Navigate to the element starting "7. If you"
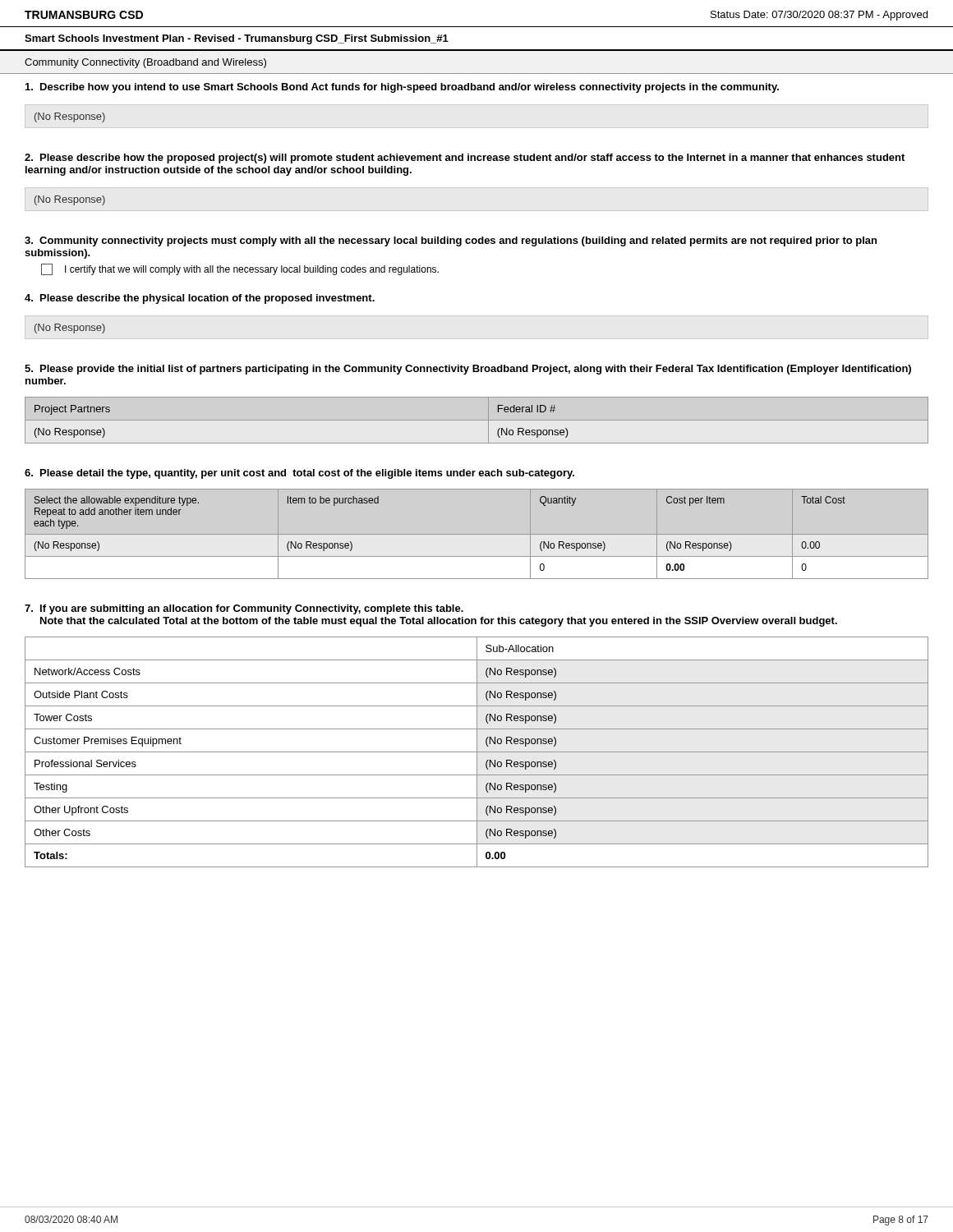Viewport: 953px width, 1232px height. coord(431,614)
